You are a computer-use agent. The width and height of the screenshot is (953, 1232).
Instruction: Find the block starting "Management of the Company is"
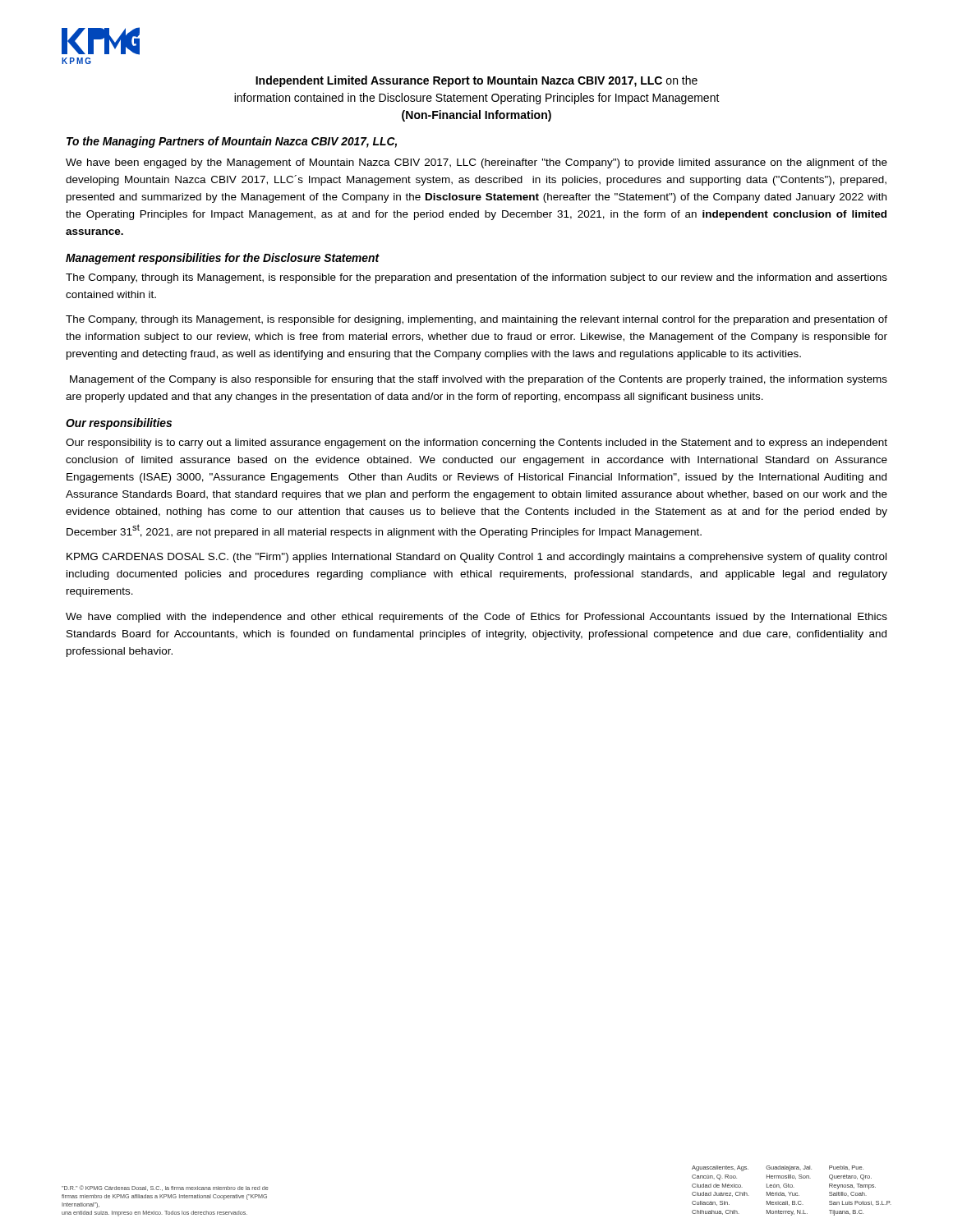pyautogui.click(x=476, y=388)
